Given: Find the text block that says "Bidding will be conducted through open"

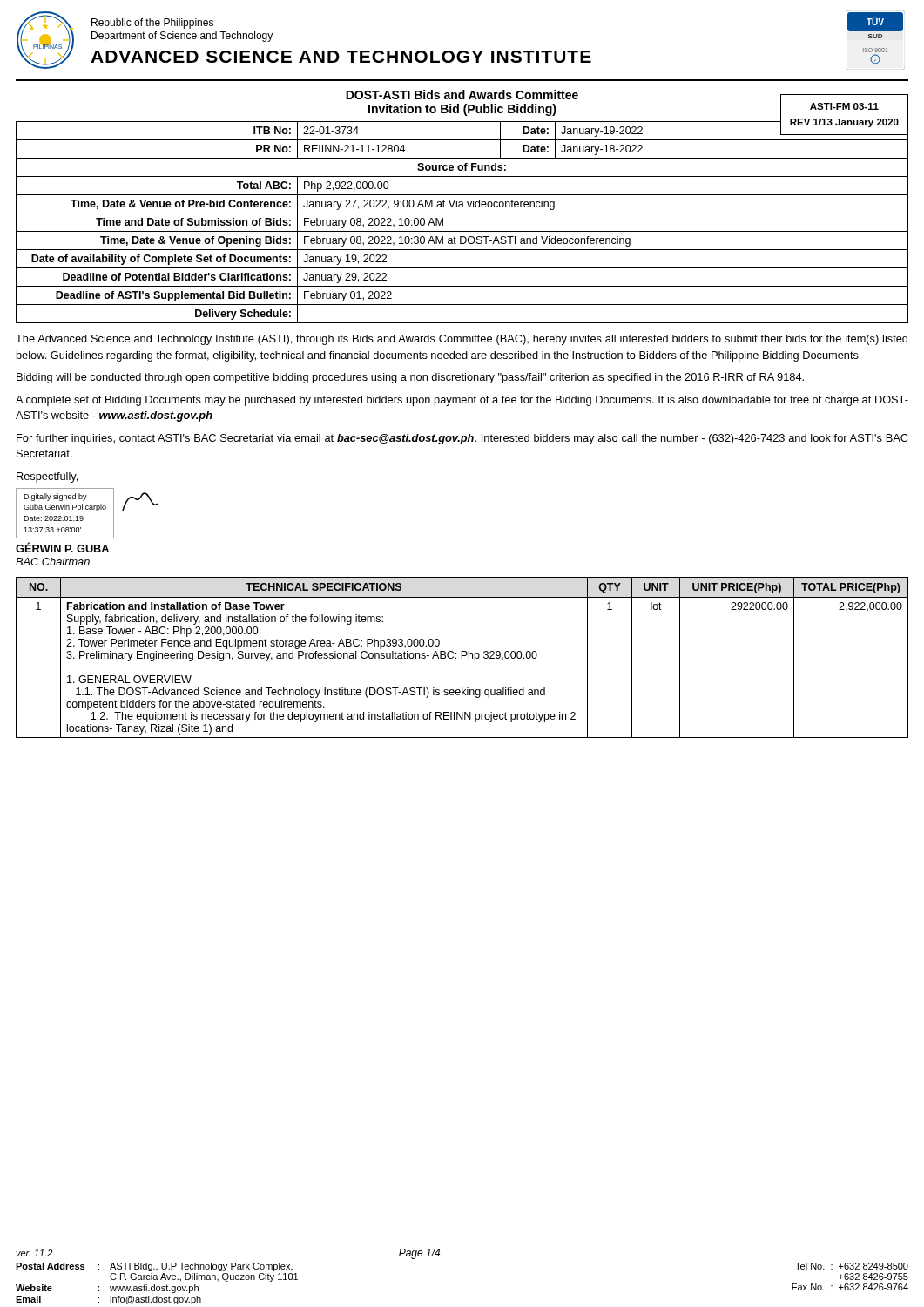Looking at the screenshot, I should (x=410, y=377).
